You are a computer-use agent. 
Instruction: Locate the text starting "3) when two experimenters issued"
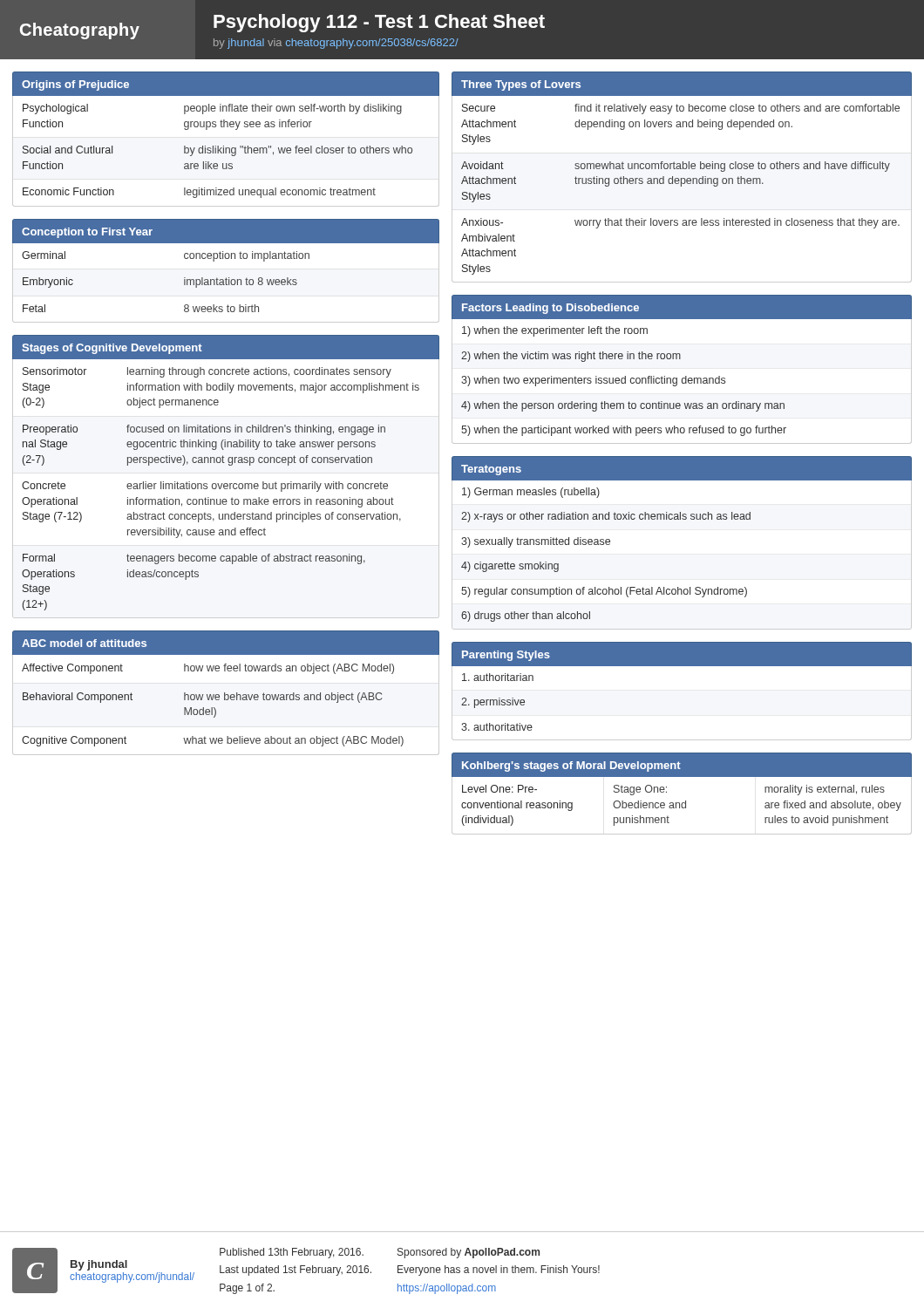593,380
